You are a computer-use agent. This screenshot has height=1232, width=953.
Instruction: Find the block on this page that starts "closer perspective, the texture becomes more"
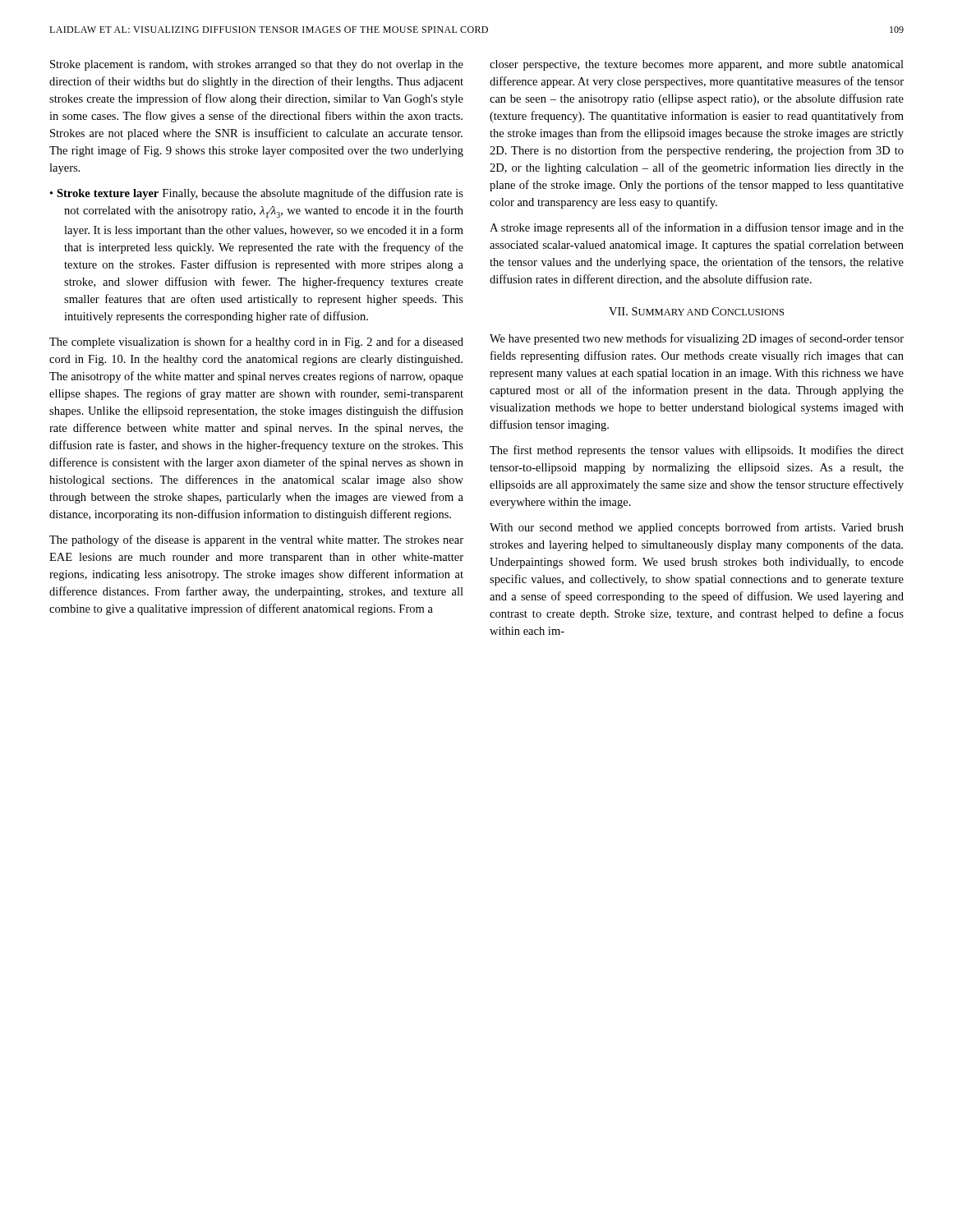click(x=697, y=133)
